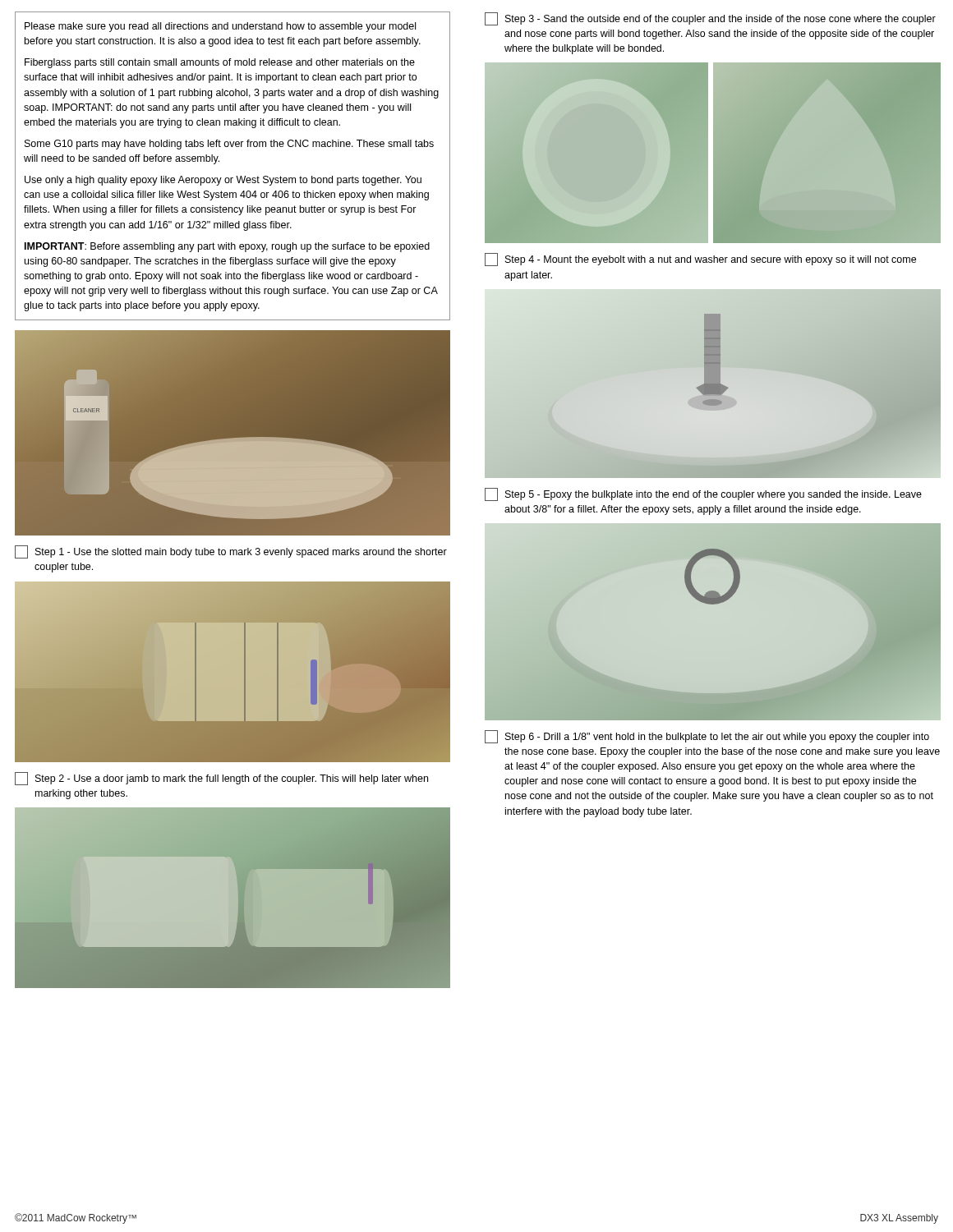Point to the block beginning "Step 3 - Sand the outside"
The height and width of the screenshot is (1232, 953).
click(713, 34)
